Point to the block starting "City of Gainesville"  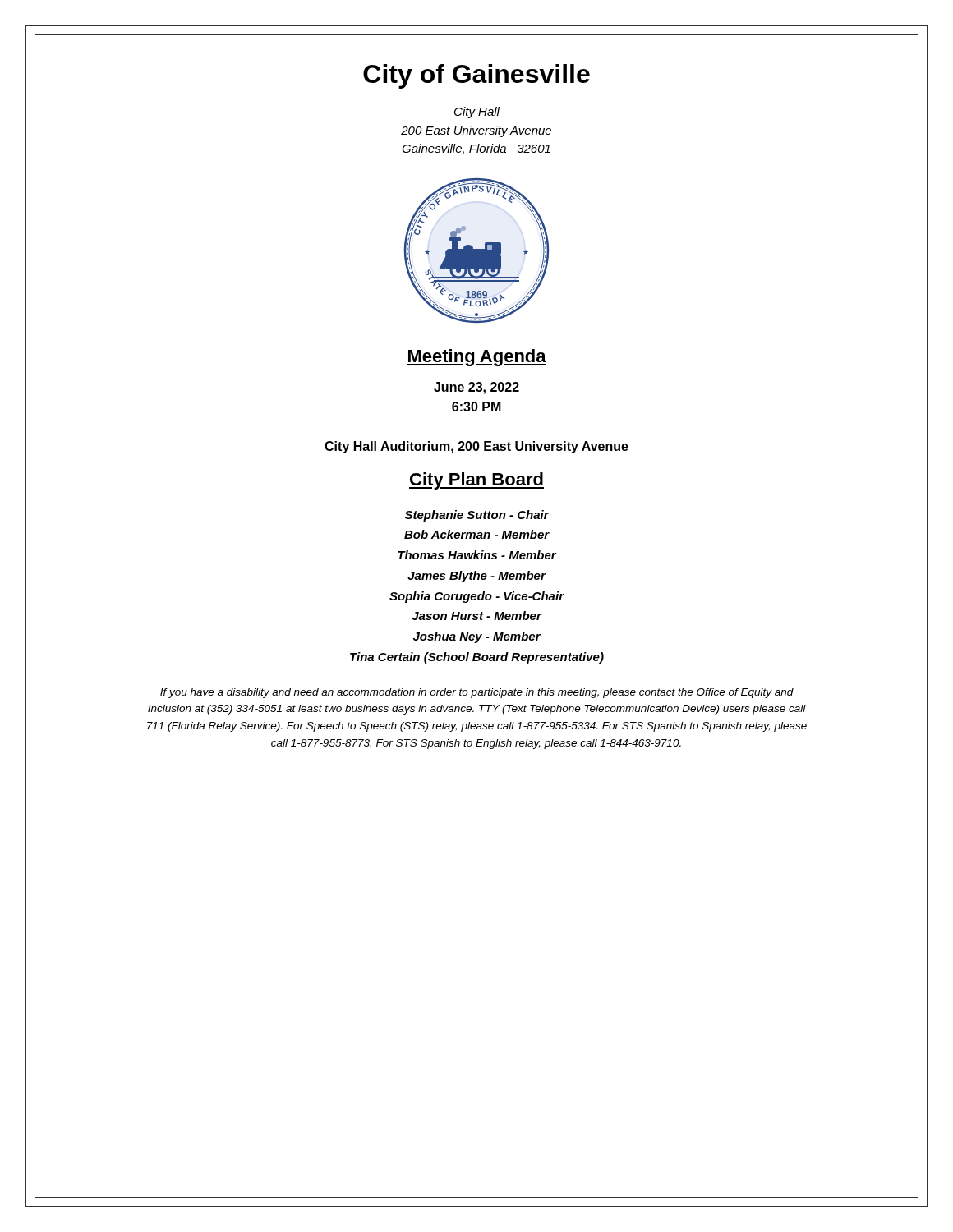[476, 74]
